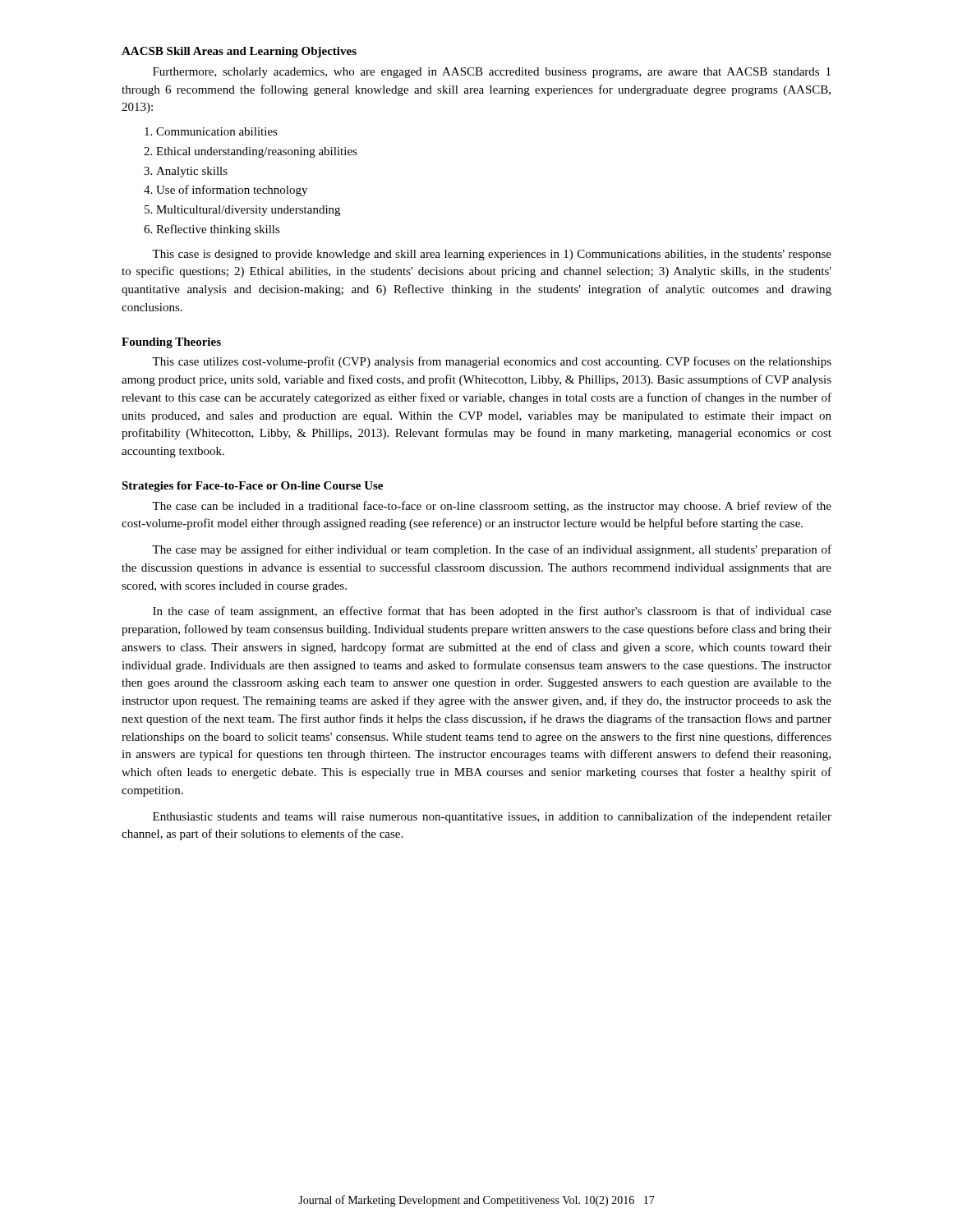Select the list item that says "Ethical understanding/reasoning abilities"
Image resolution: width=953 pixels, height=1232 pixels.
(x=257, y=152)
